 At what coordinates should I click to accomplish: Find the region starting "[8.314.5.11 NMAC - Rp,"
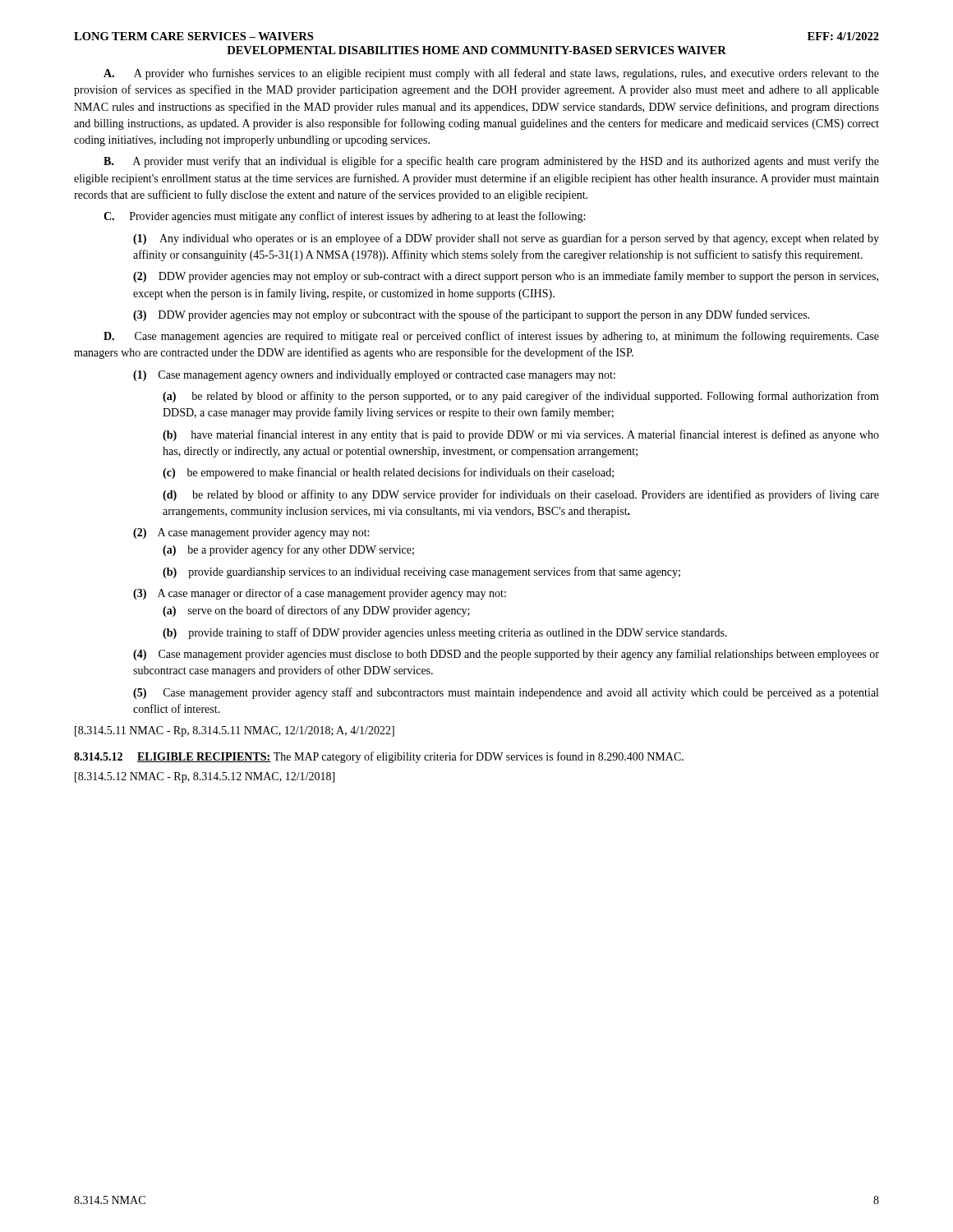coord(234,731)
